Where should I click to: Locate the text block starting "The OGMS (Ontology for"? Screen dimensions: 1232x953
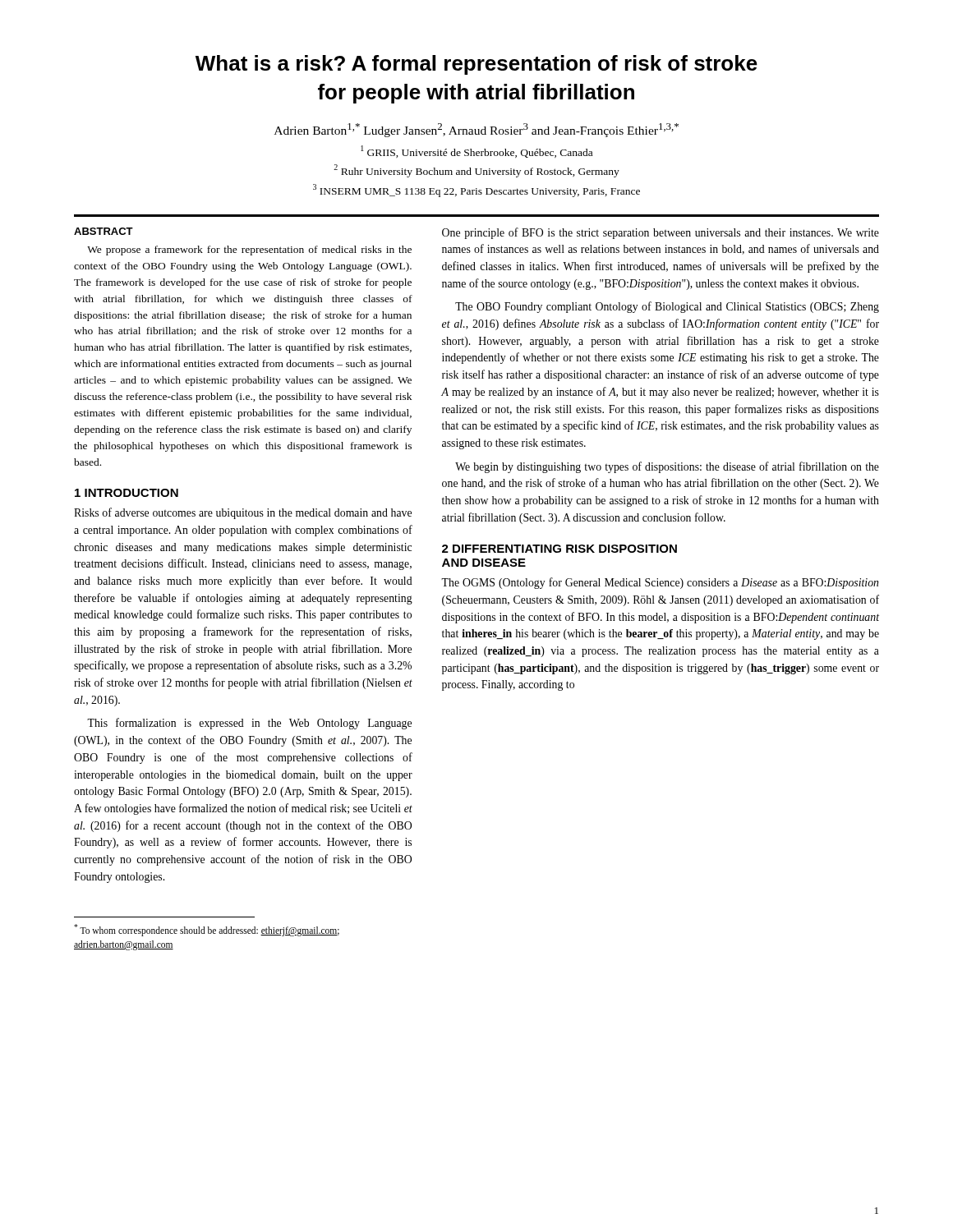(660, 635)
